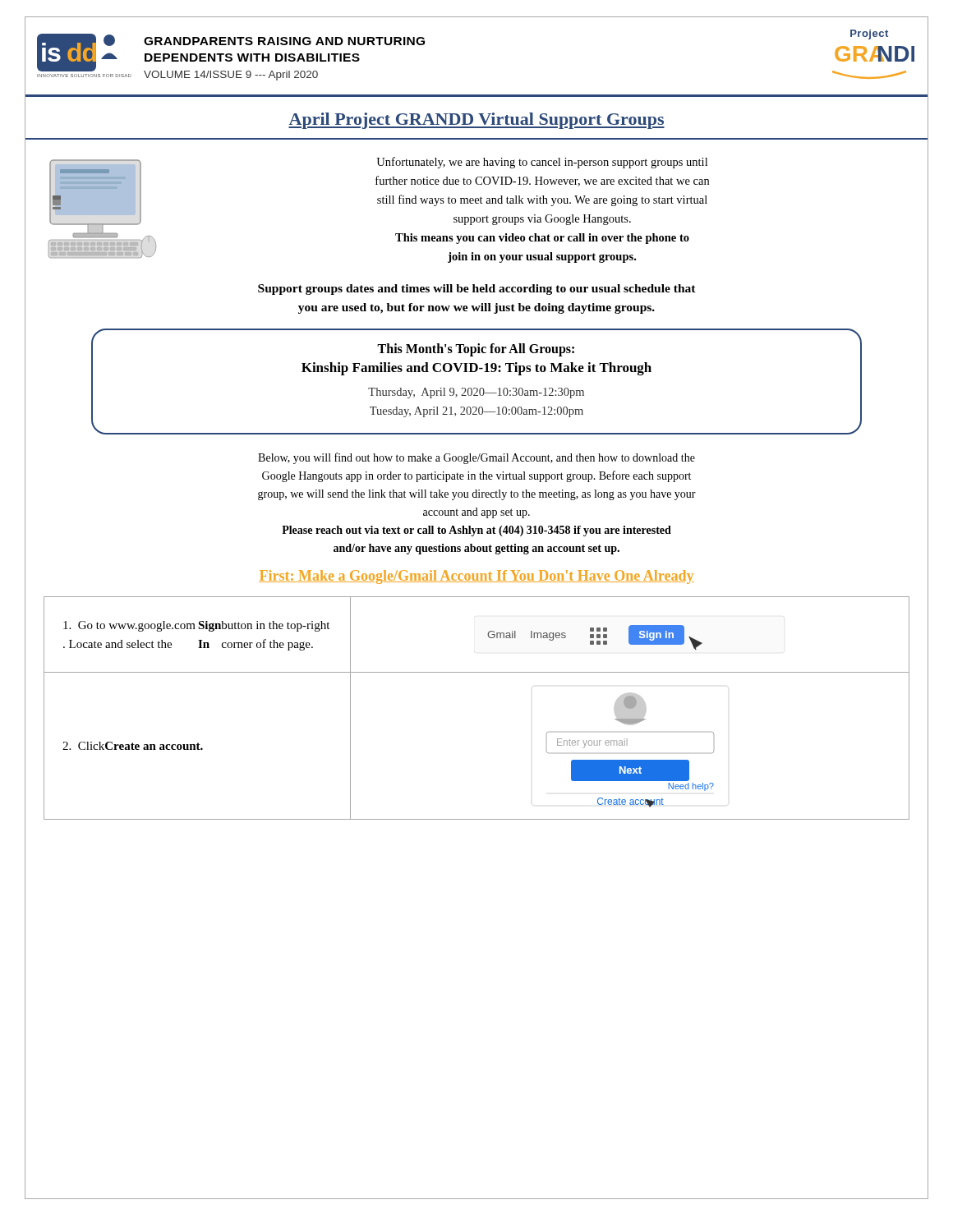Find the title that says "April Project GRANDD Virtual Support Groups"
This screenshot has height=1232, width=953.
[x=476, y=119]
